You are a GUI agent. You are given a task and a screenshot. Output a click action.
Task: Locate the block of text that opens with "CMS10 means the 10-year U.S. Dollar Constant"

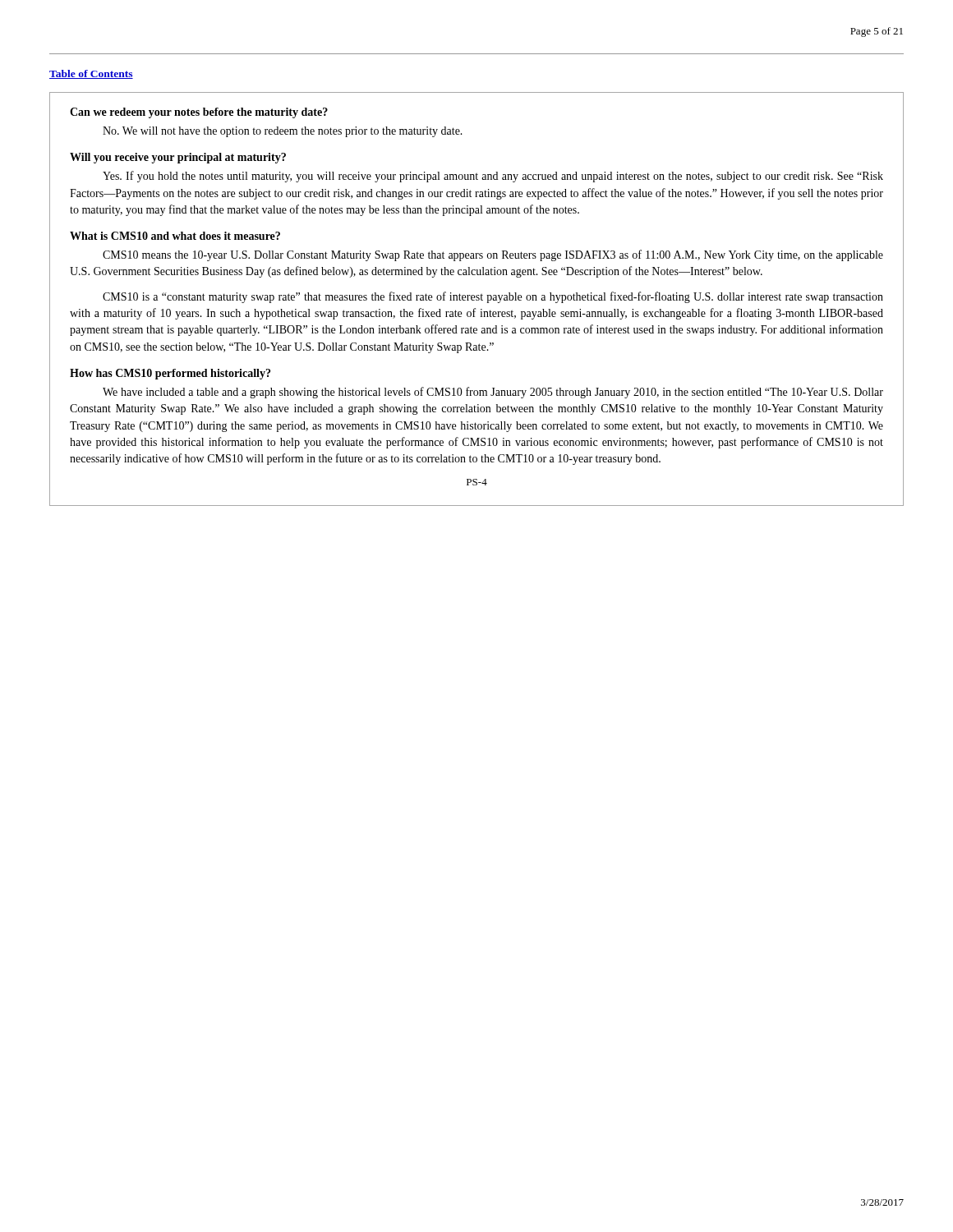pyautogui.click(x=476, y=264)
